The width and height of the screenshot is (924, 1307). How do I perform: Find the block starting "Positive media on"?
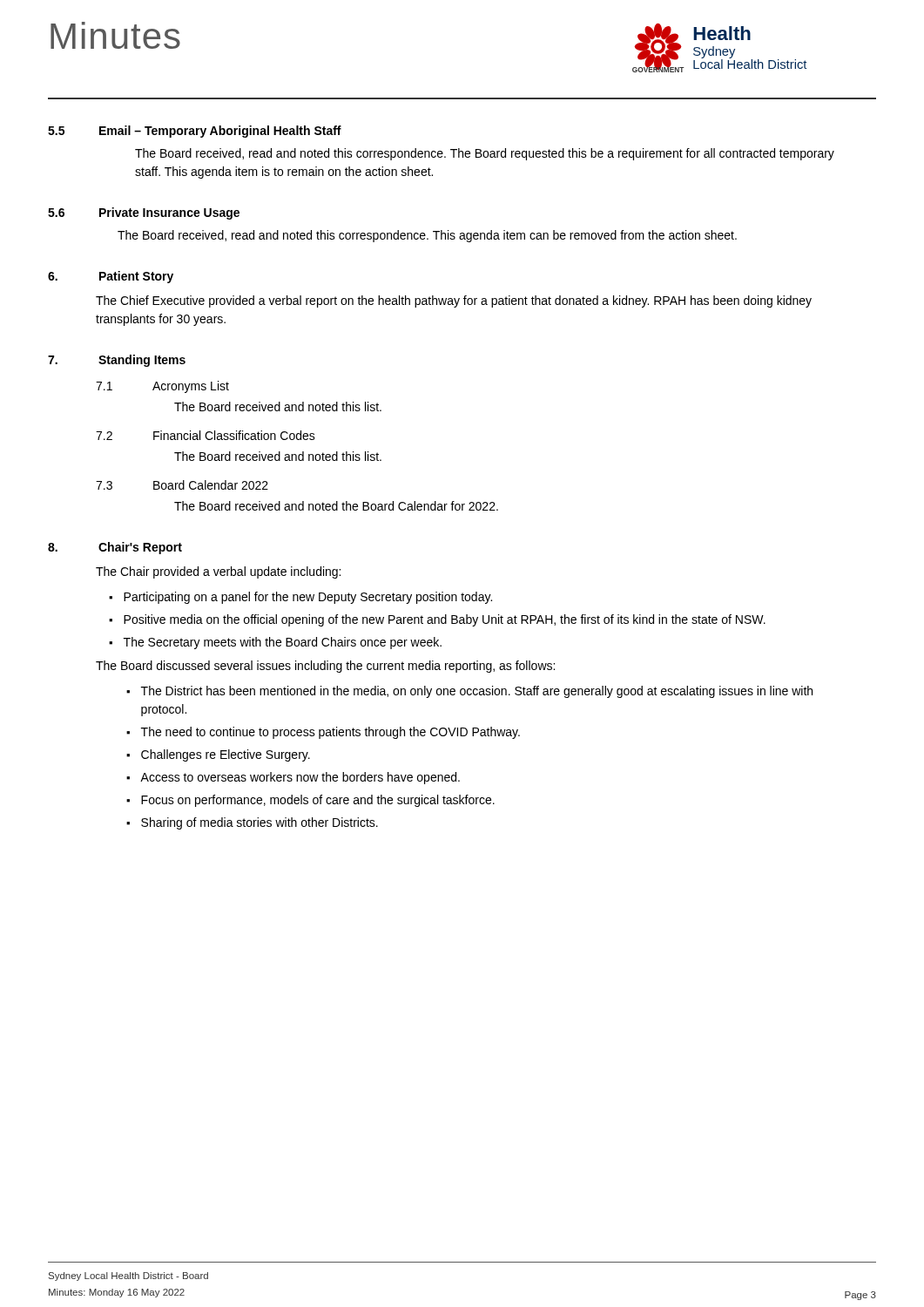[x=445, y=620]
